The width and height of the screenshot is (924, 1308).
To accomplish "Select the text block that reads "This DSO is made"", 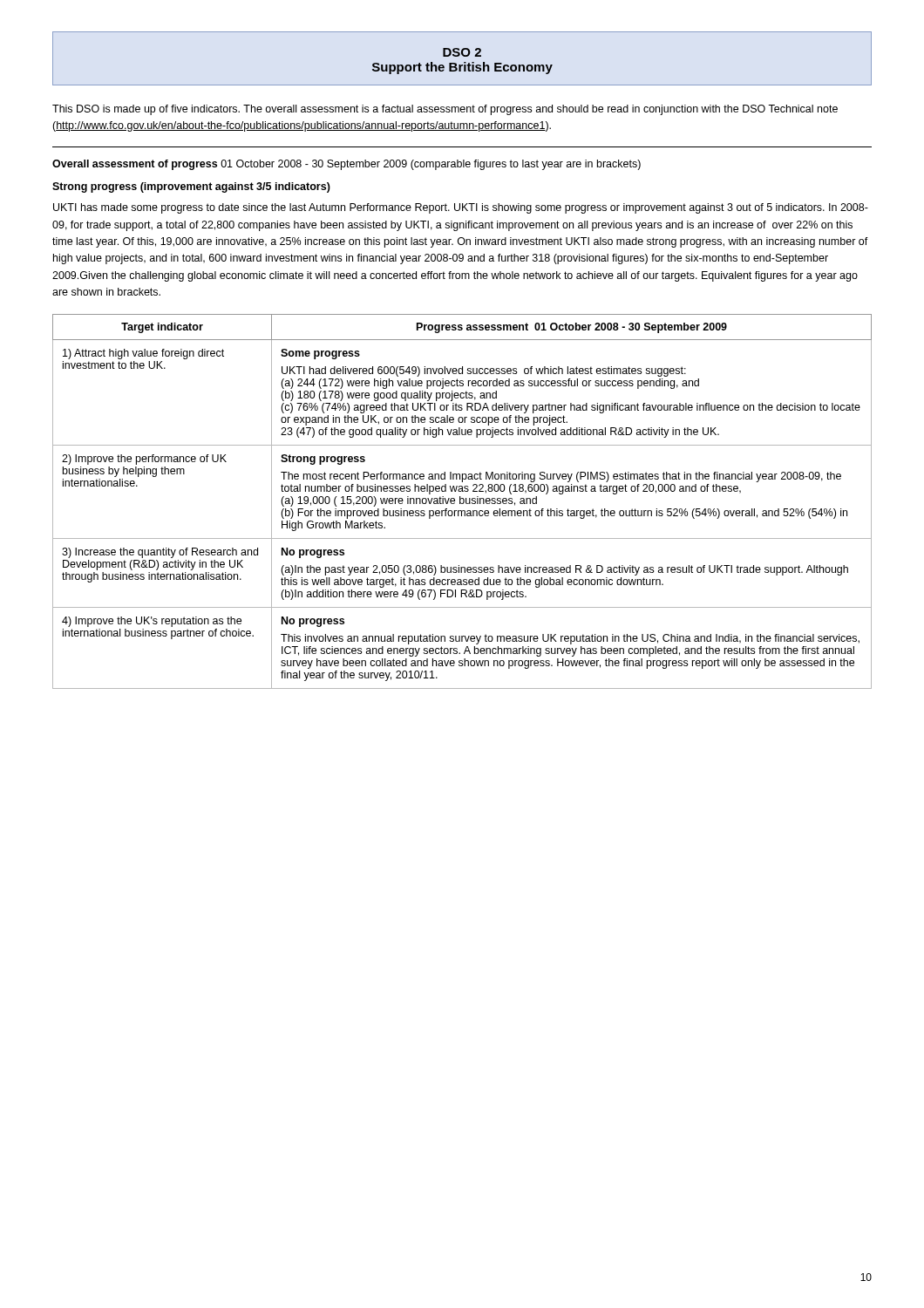I will 445,117.
